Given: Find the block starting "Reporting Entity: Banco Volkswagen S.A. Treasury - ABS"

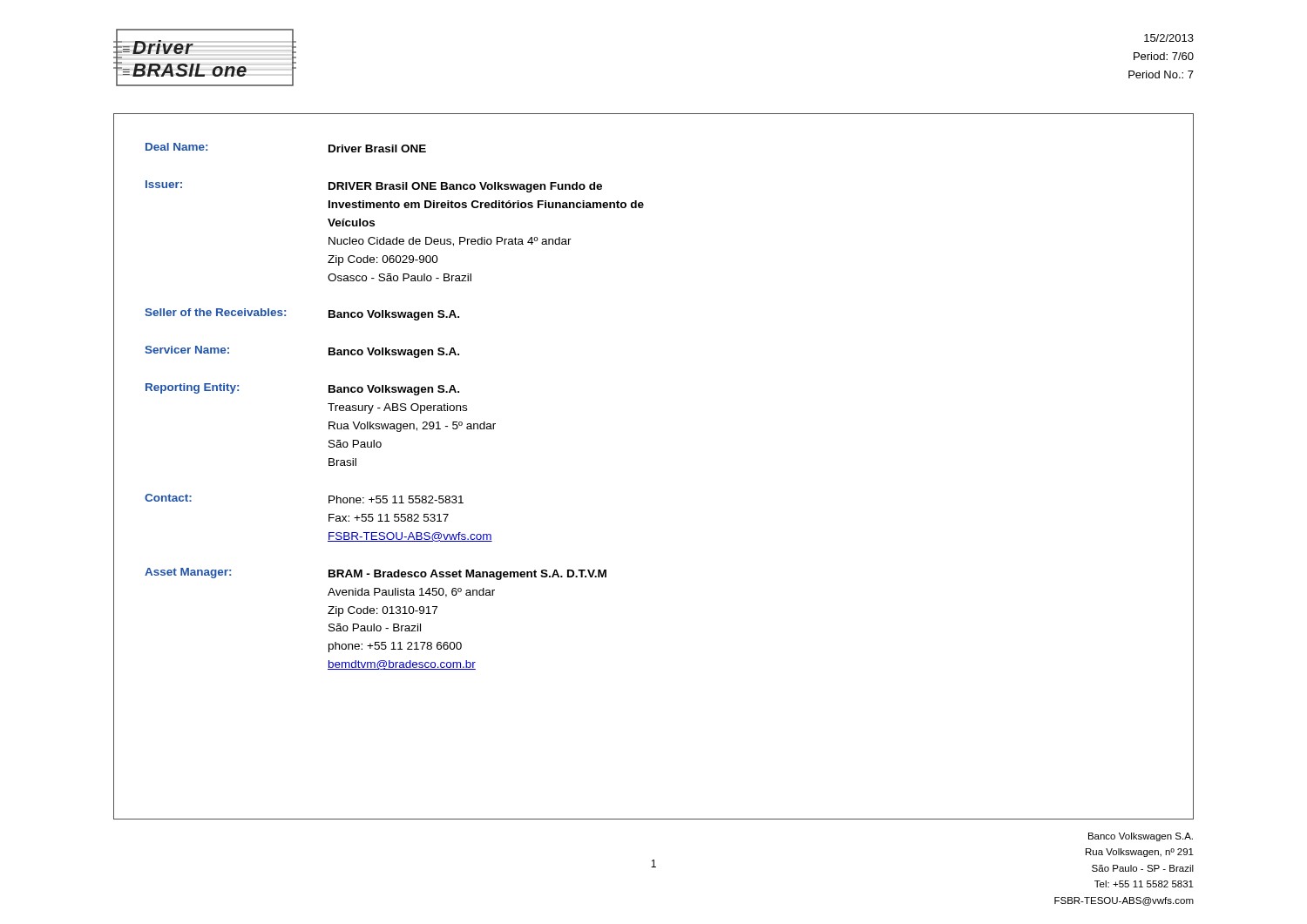Looking at the screenshot, I should pos(320,426).
